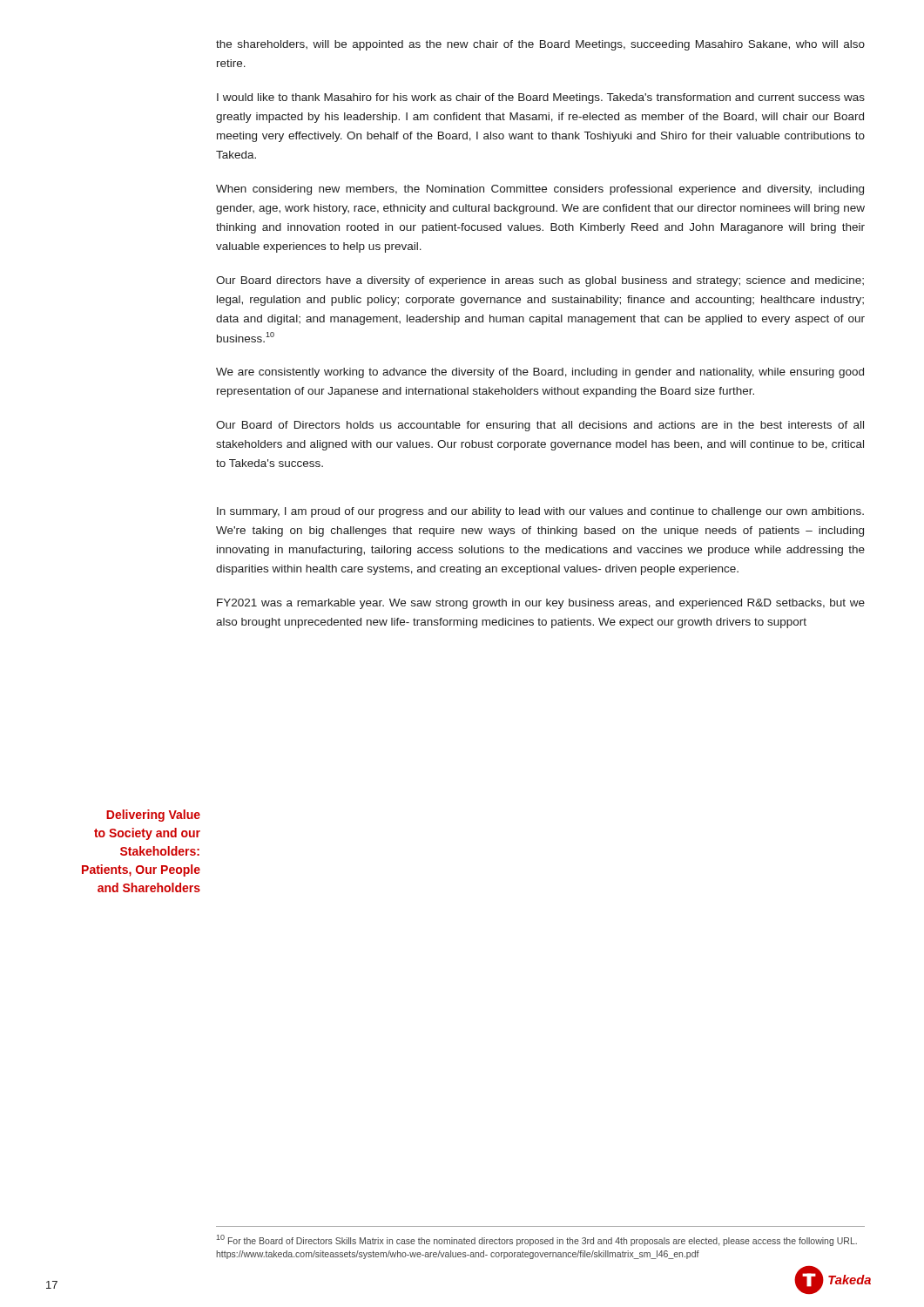Locate the text block that reads "FY2021 was a"
Image resolution: width=924 pixels, height=1307 pixels.
coord(540,612)
